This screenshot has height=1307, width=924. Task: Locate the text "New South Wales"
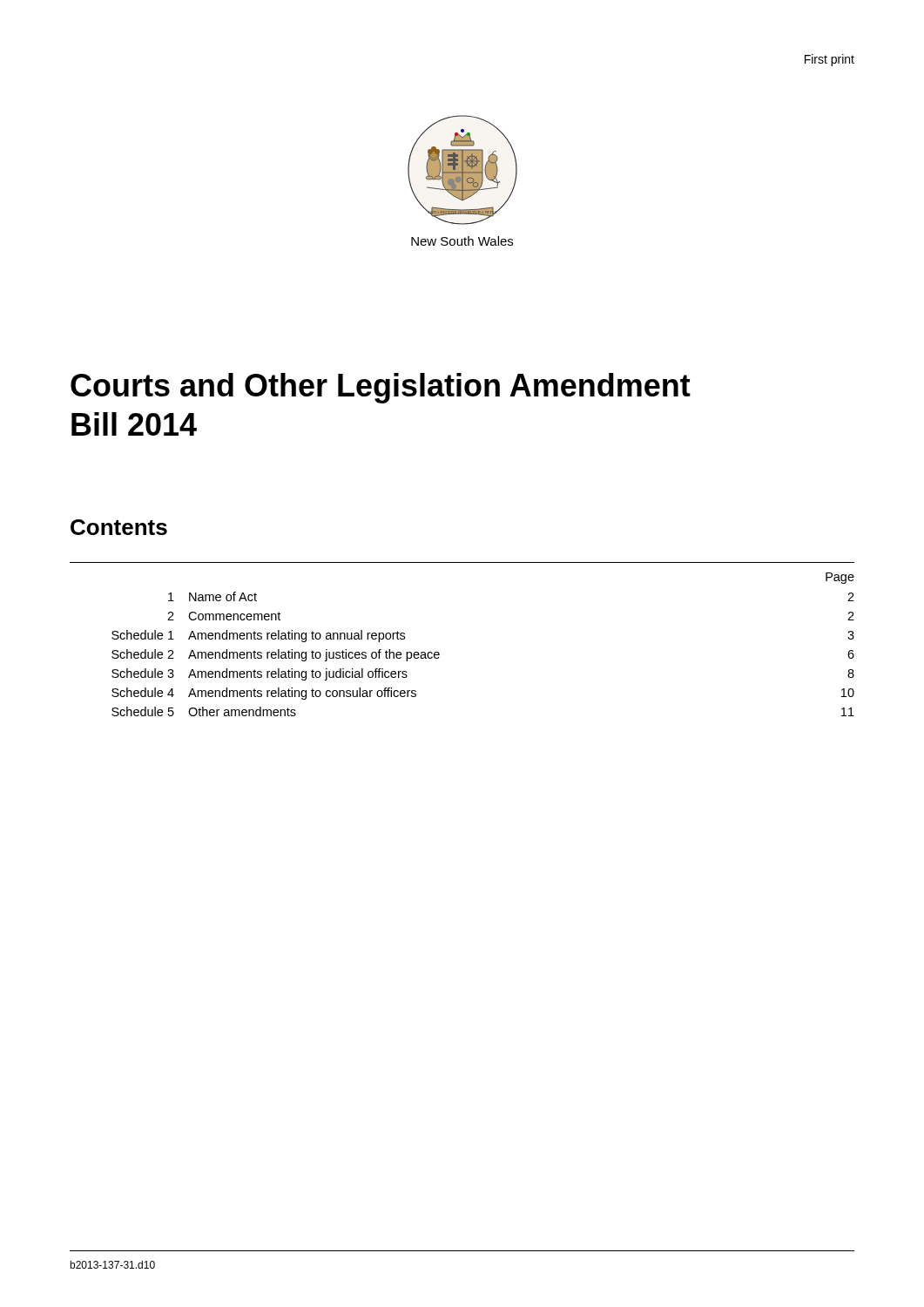(x=462, y=241)
